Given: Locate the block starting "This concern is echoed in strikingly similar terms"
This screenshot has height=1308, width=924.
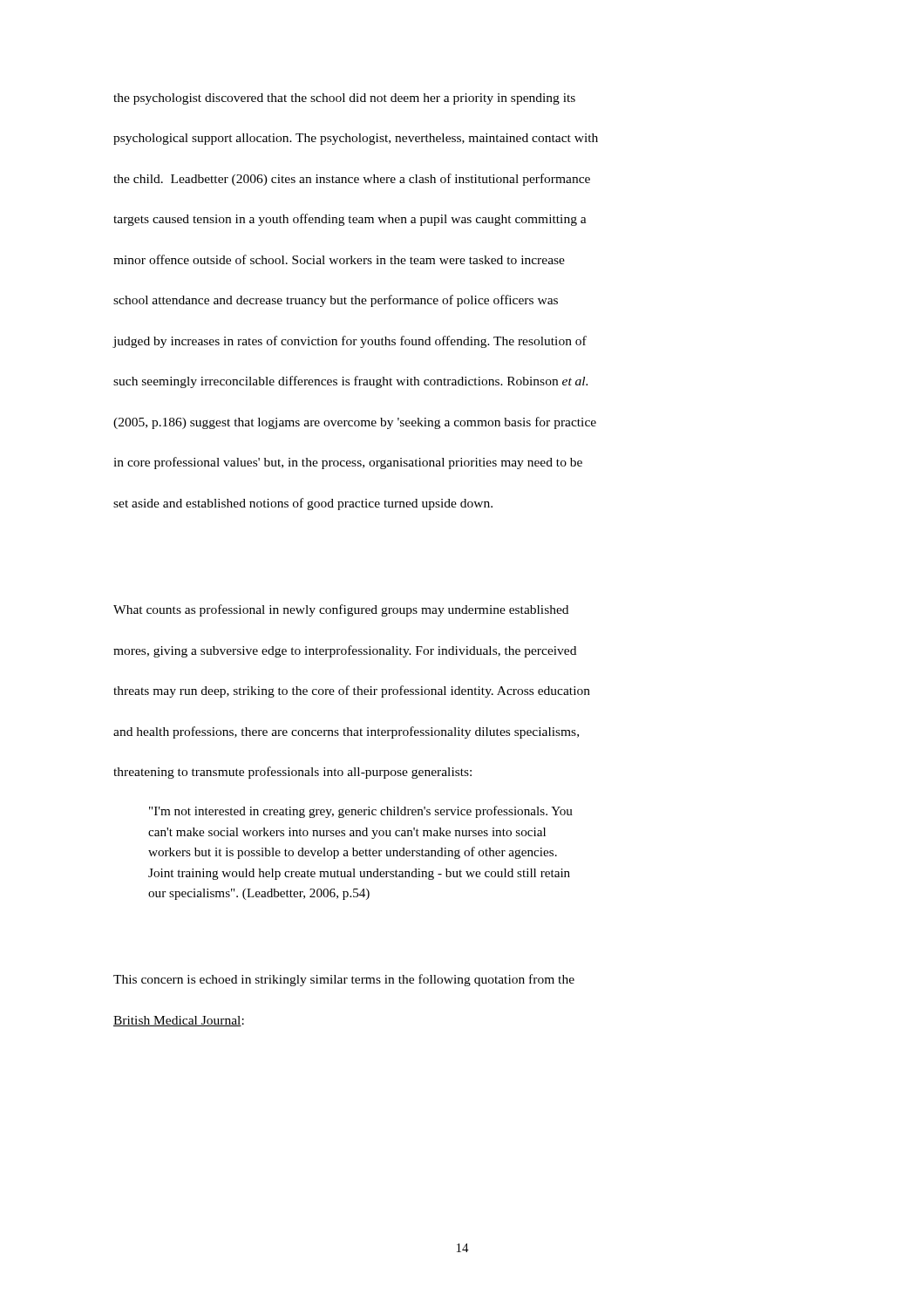Looking at the screenshot, I should [462, 979].
